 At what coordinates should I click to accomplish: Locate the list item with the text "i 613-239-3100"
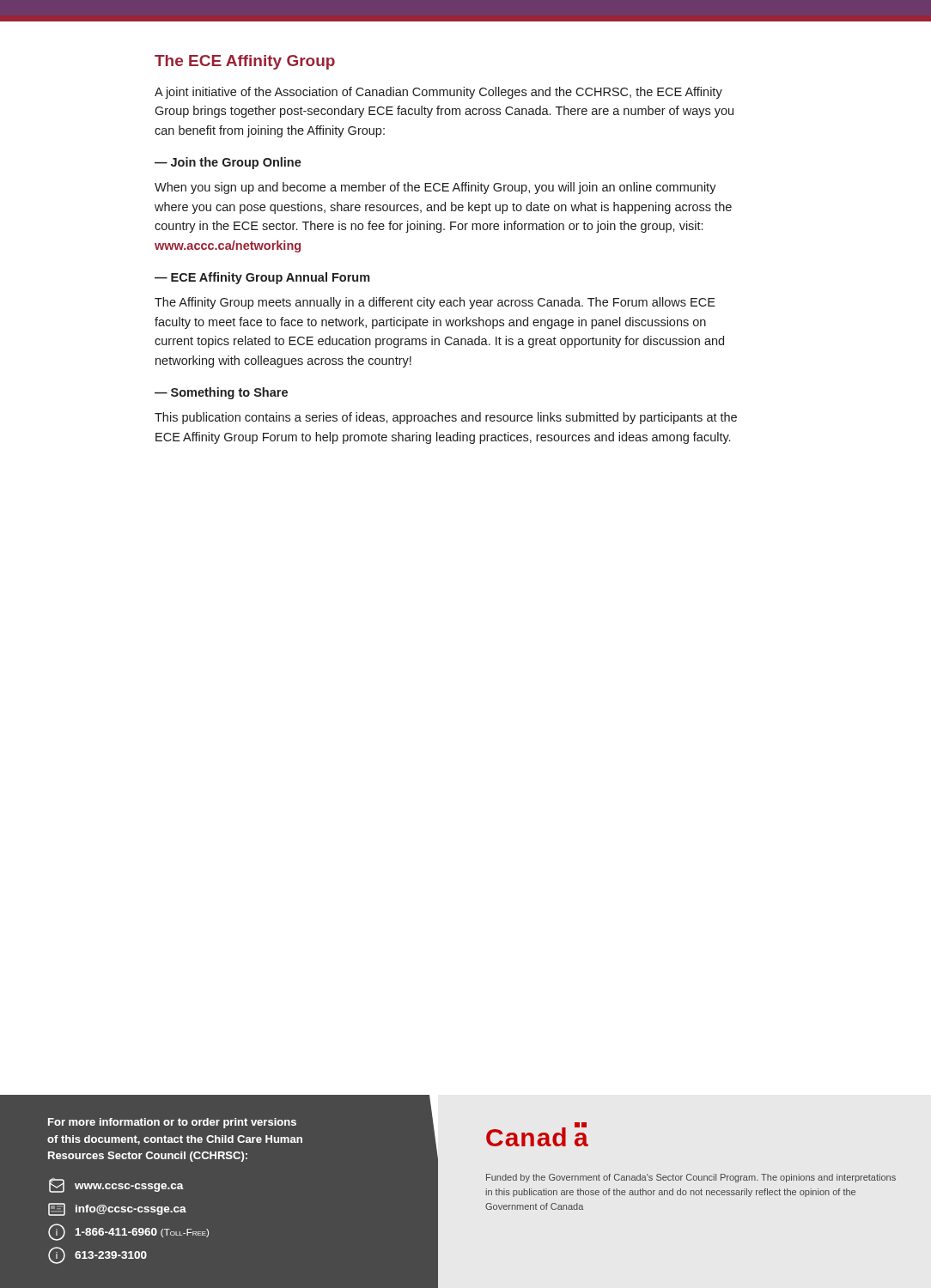click(x=97, y=1255)
